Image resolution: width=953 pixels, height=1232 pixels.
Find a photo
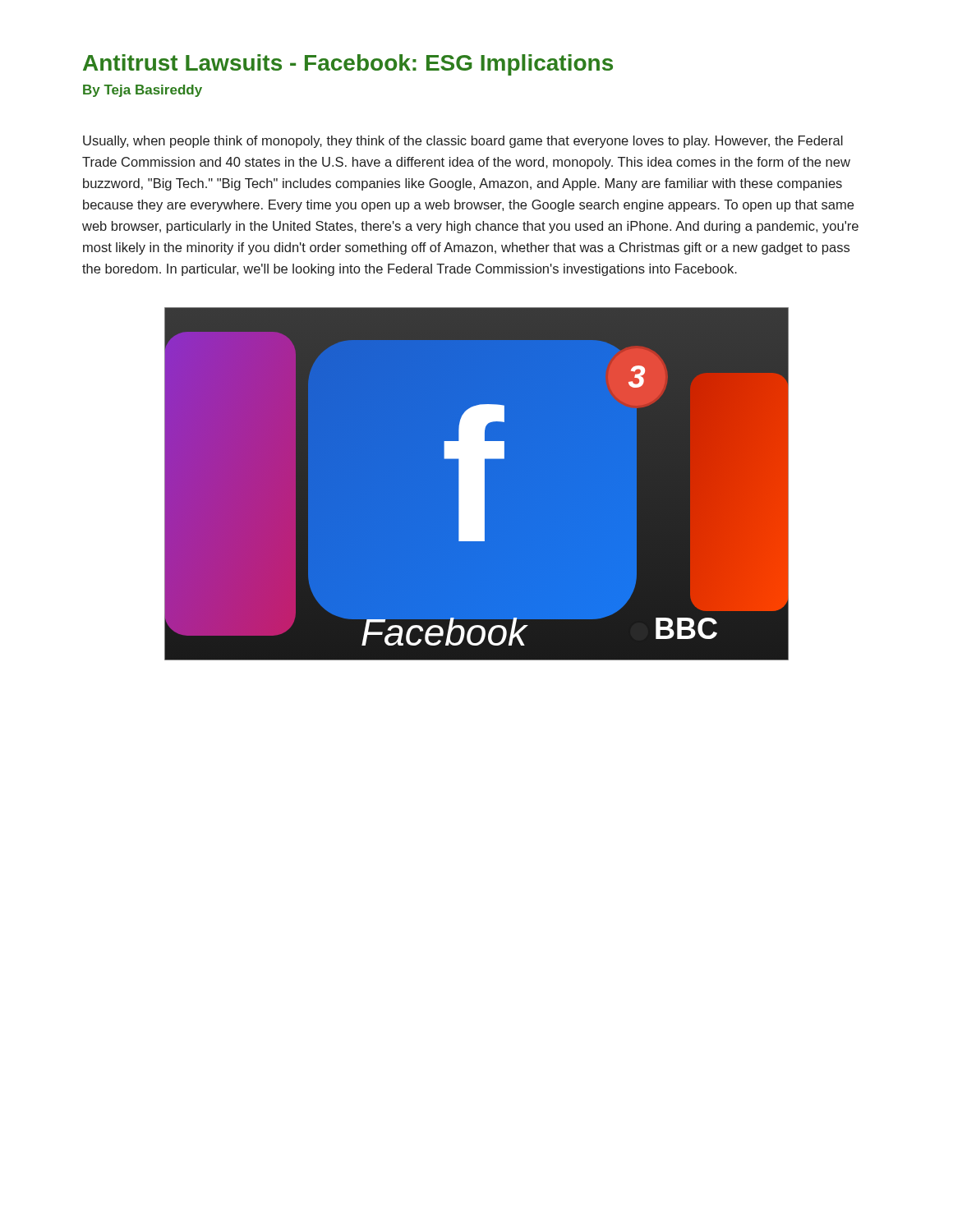(476, 485)
